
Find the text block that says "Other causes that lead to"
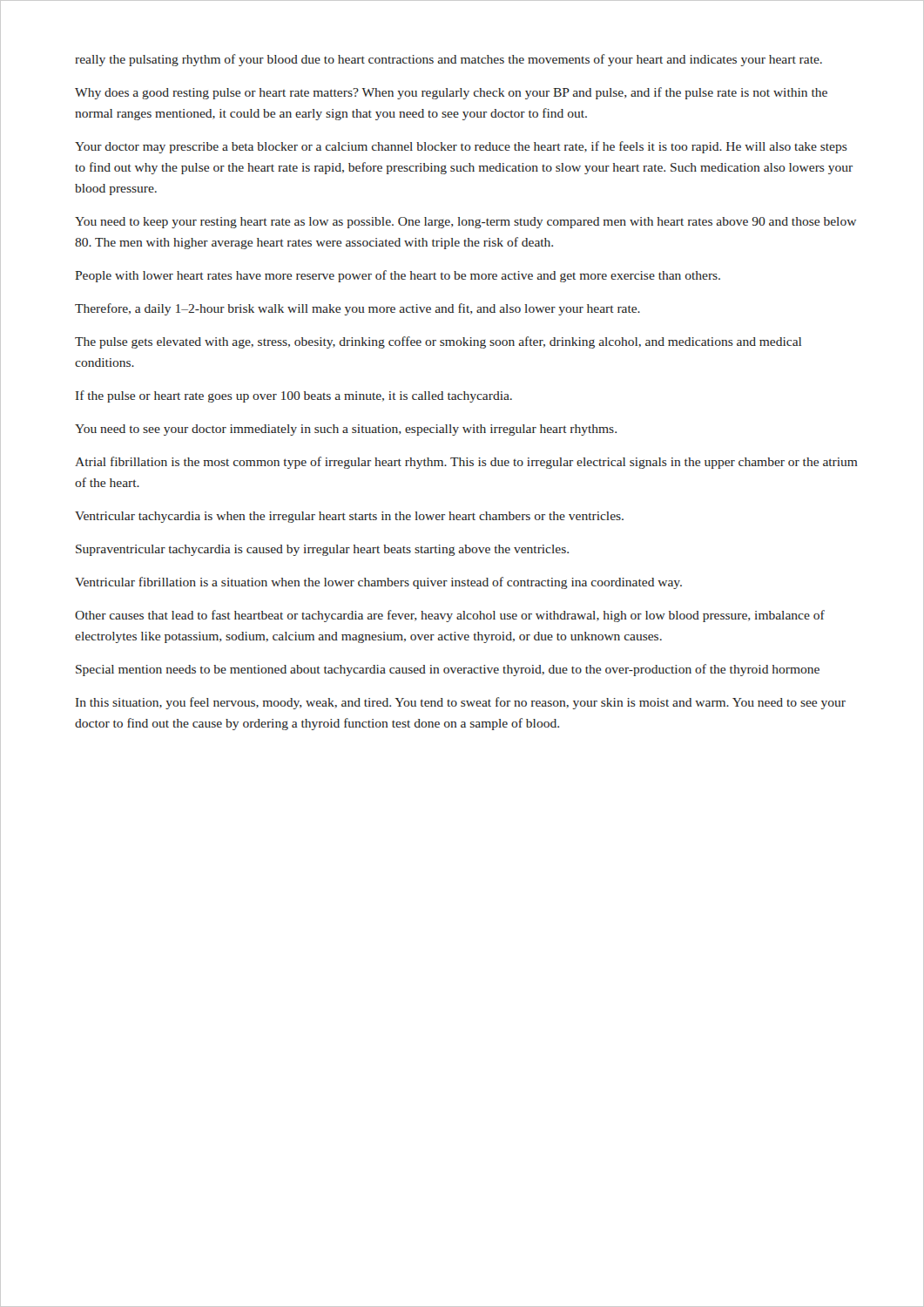pos(450,625)
